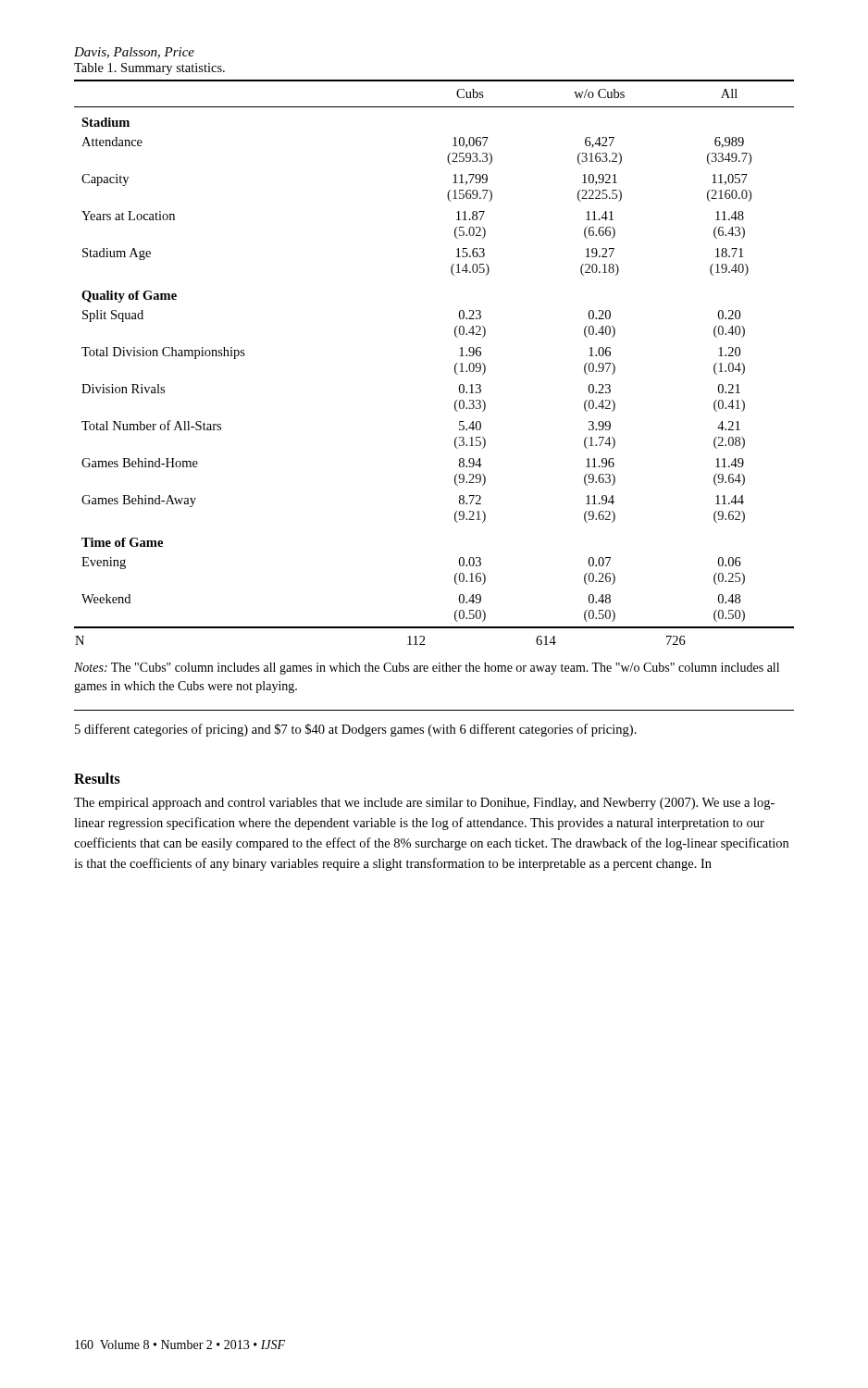
Task: Select the region starting "5 different categories"
Action: click(x=434, y=730)
